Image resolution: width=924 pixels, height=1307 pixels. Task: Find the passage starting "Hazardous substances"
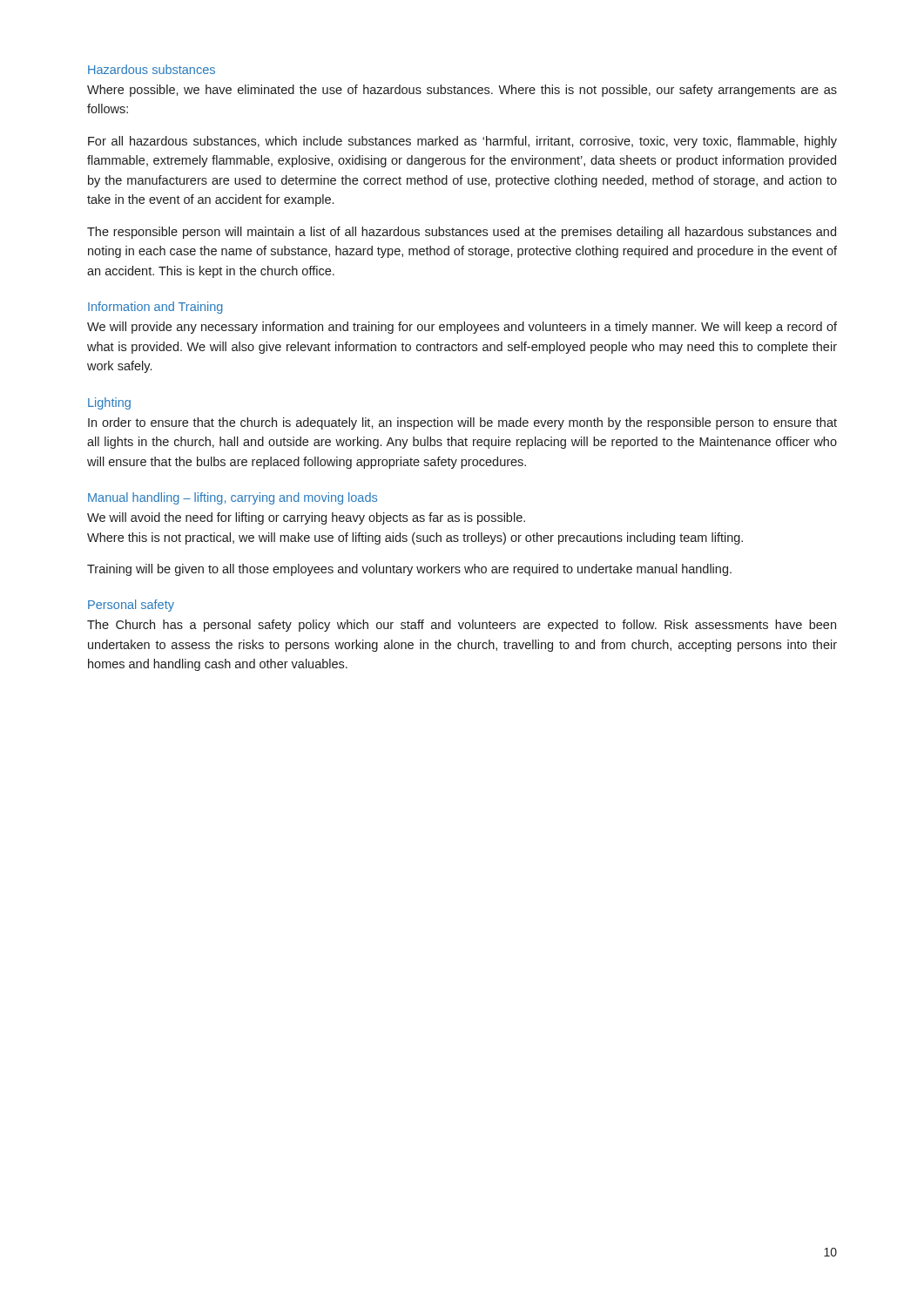click(x=151, y=70)
